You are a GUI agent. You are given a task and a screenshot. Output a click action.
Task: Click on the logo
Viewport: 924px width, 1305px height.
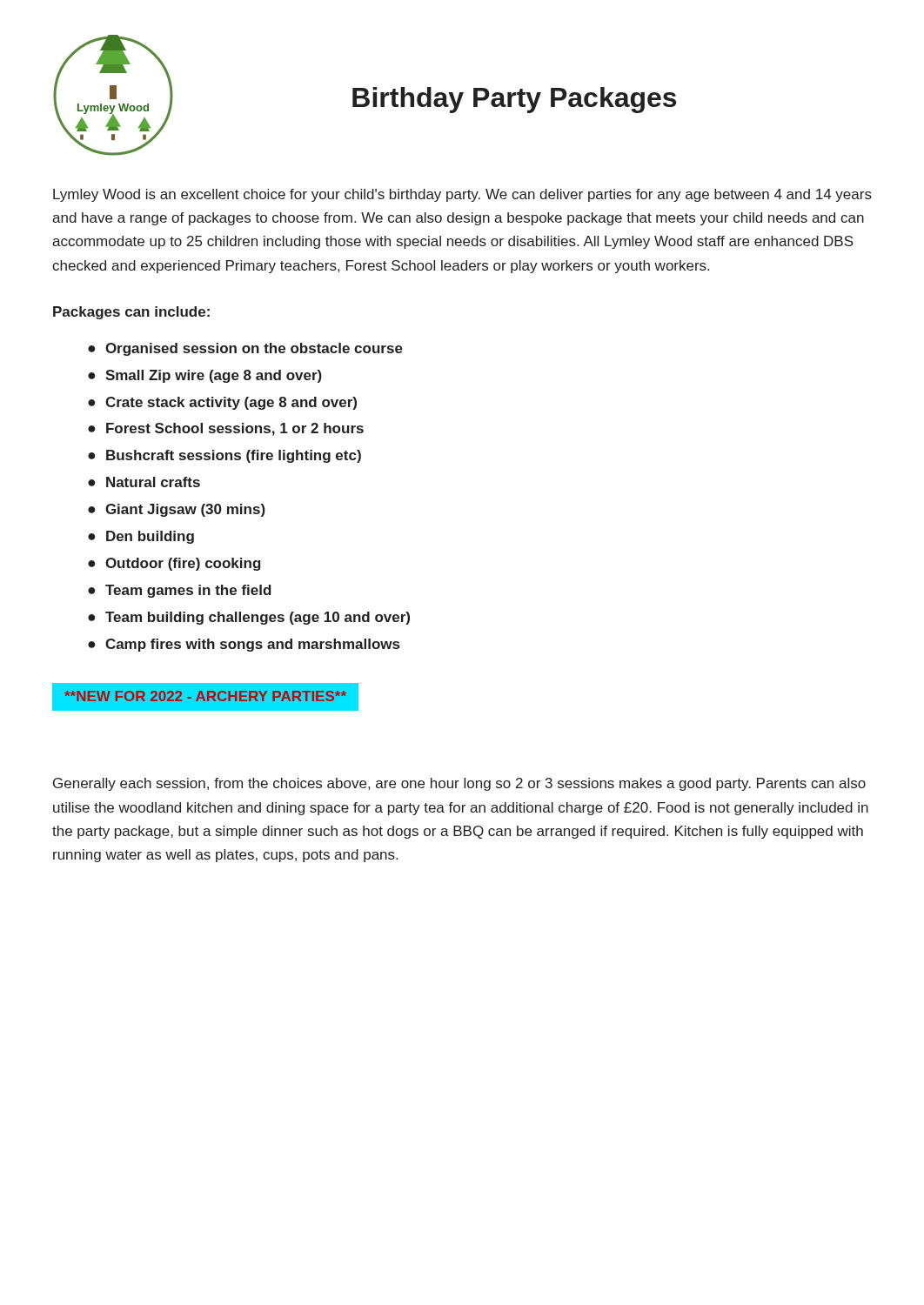[117, 97]
